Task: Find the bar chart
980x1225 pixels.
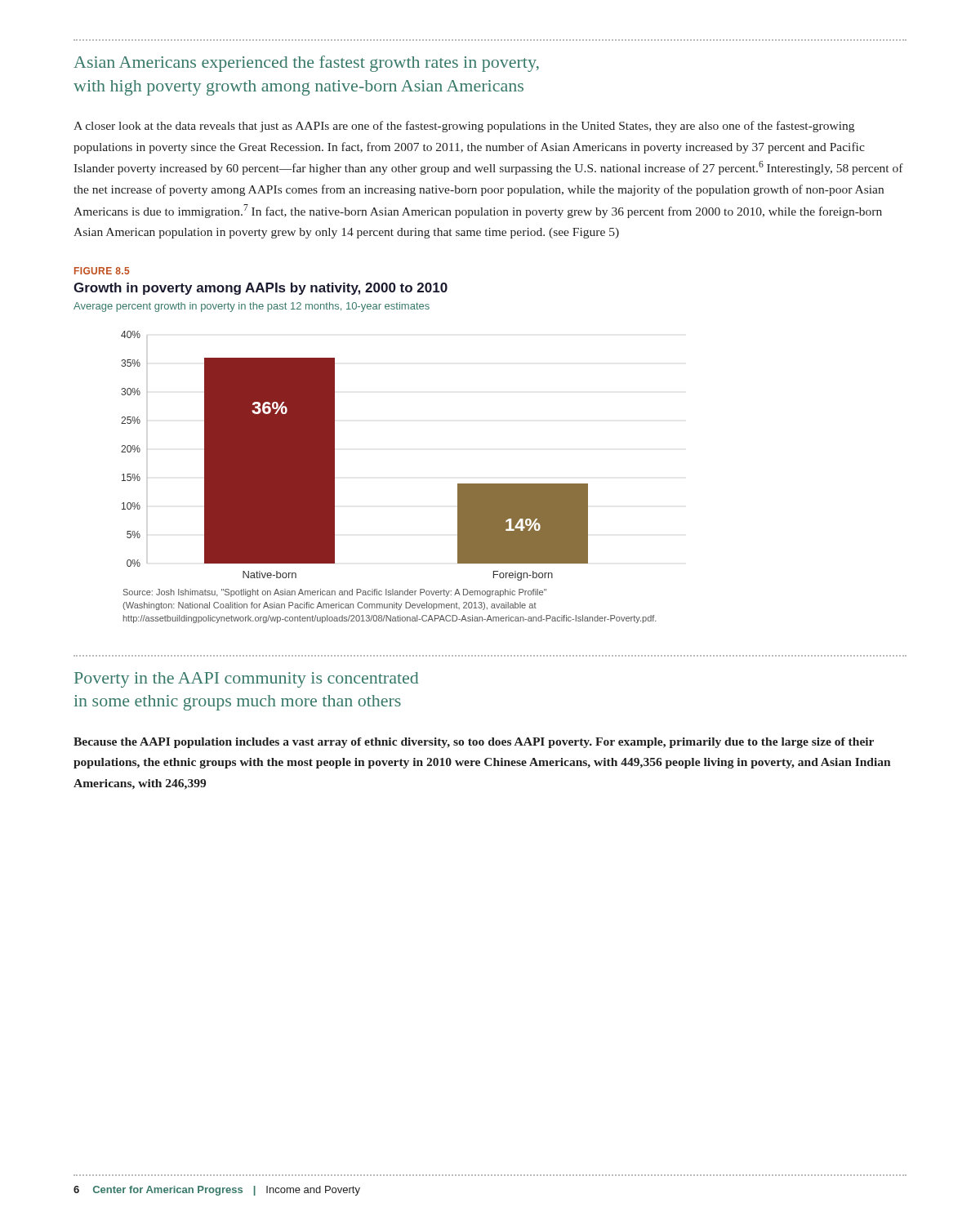Action: (490, 451)
